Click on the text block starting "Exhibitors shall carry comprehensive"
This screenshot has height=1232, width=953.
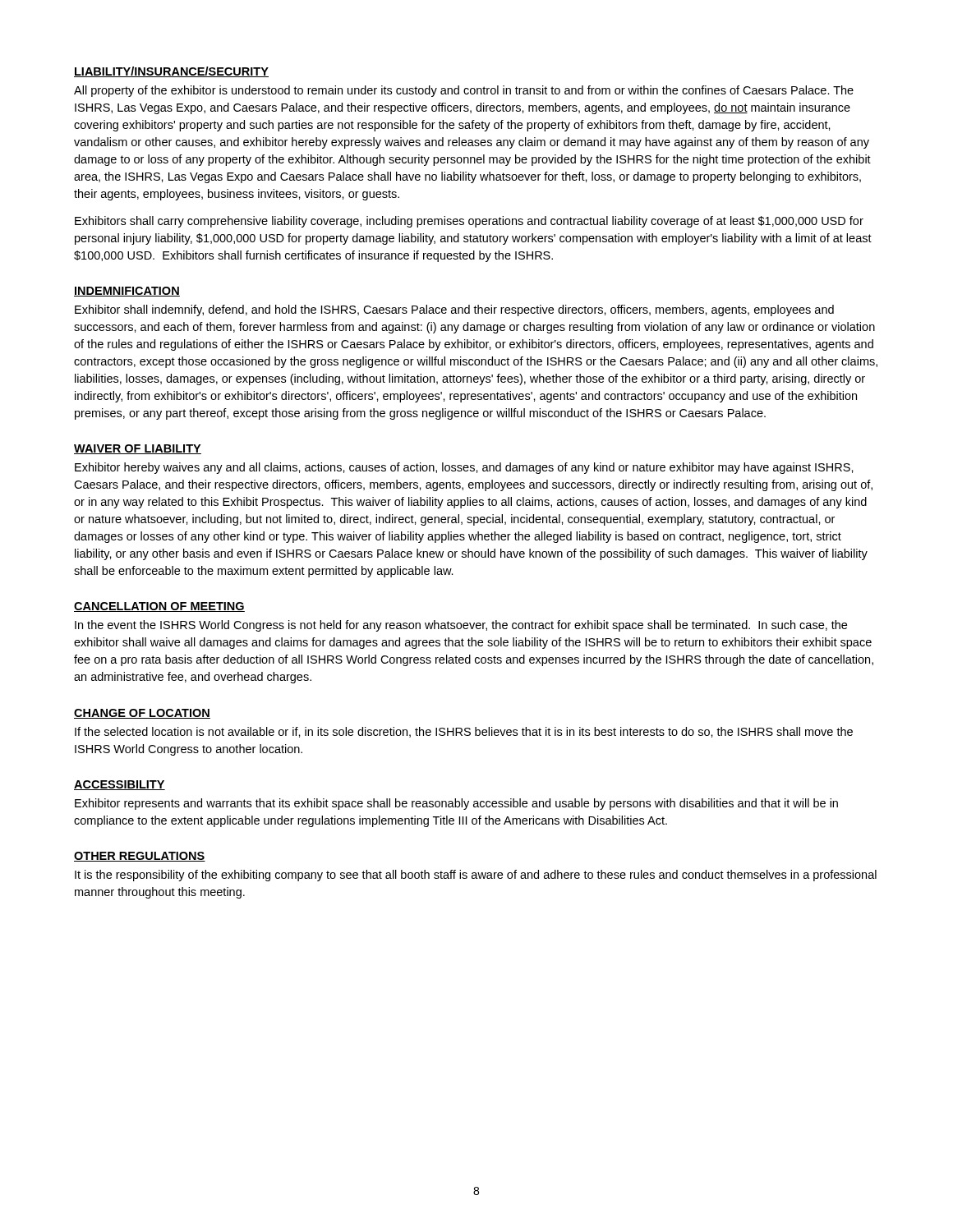[x=473, y=238]
